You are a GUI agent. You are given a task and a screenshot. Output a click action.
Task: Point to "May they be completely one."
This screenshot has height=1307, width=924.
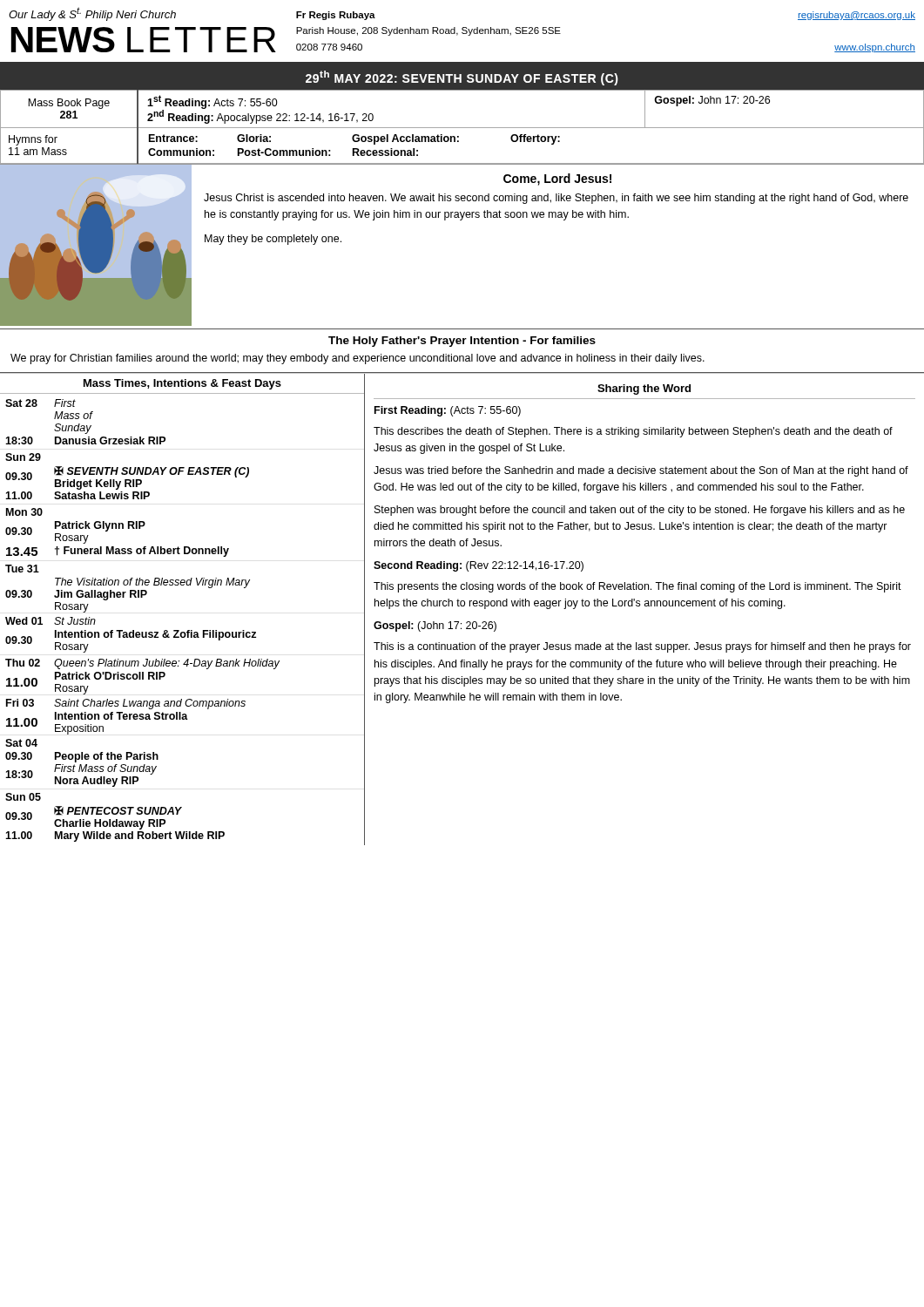pos(273,238)
